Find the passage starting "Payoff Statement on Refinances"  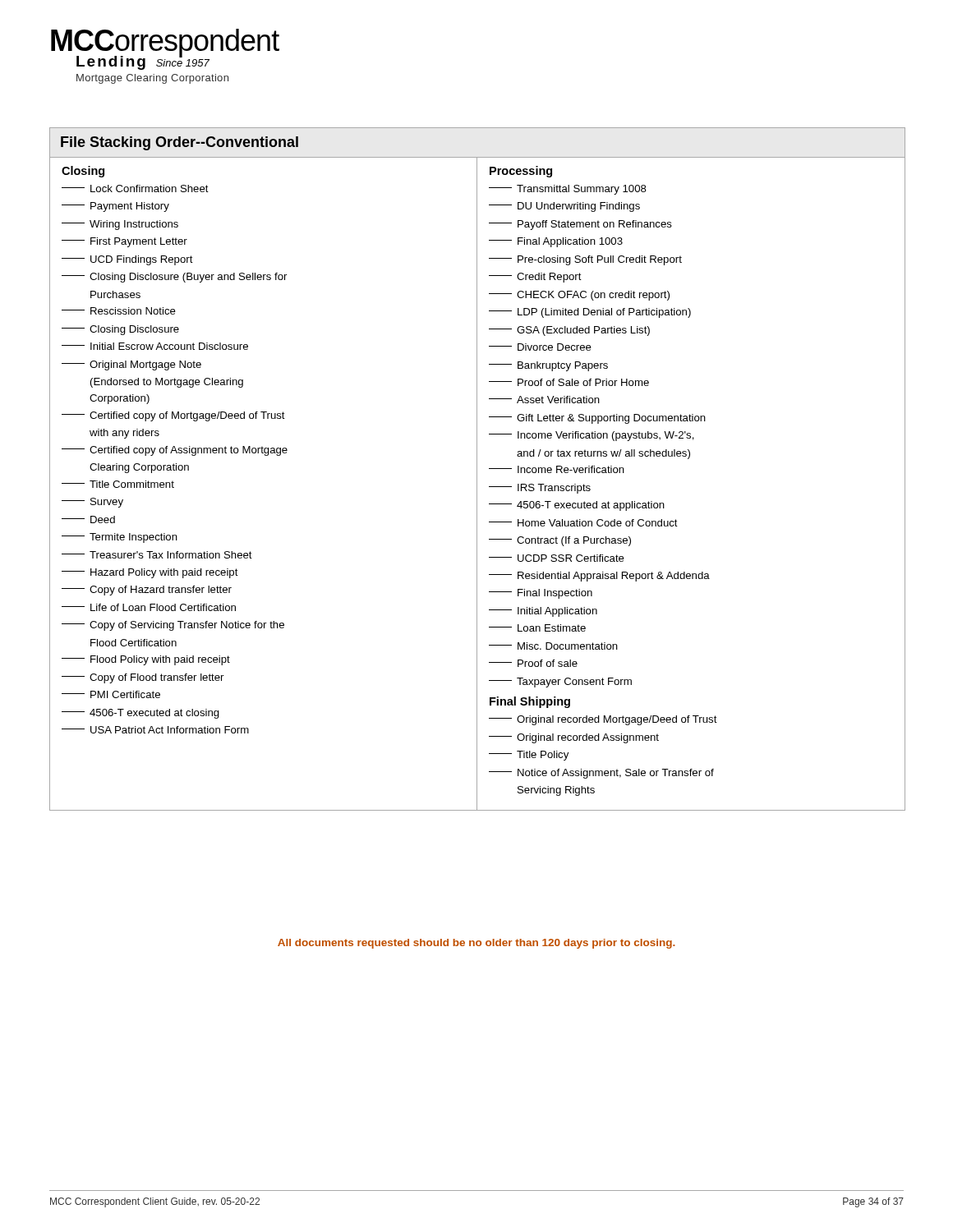coord(580,225)
